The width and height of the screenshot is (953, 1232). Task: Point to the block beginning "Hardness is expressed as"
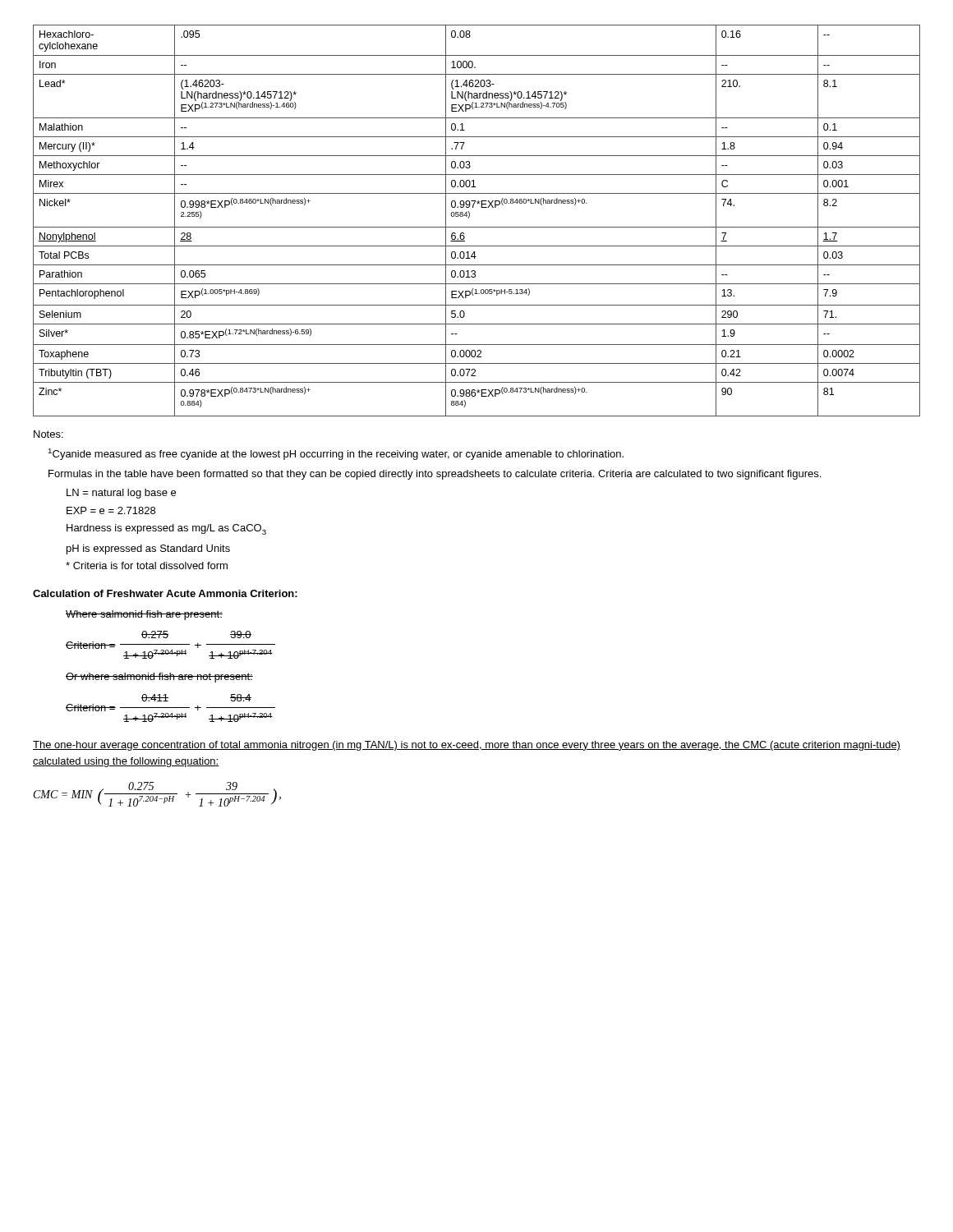tap(166, 529)
